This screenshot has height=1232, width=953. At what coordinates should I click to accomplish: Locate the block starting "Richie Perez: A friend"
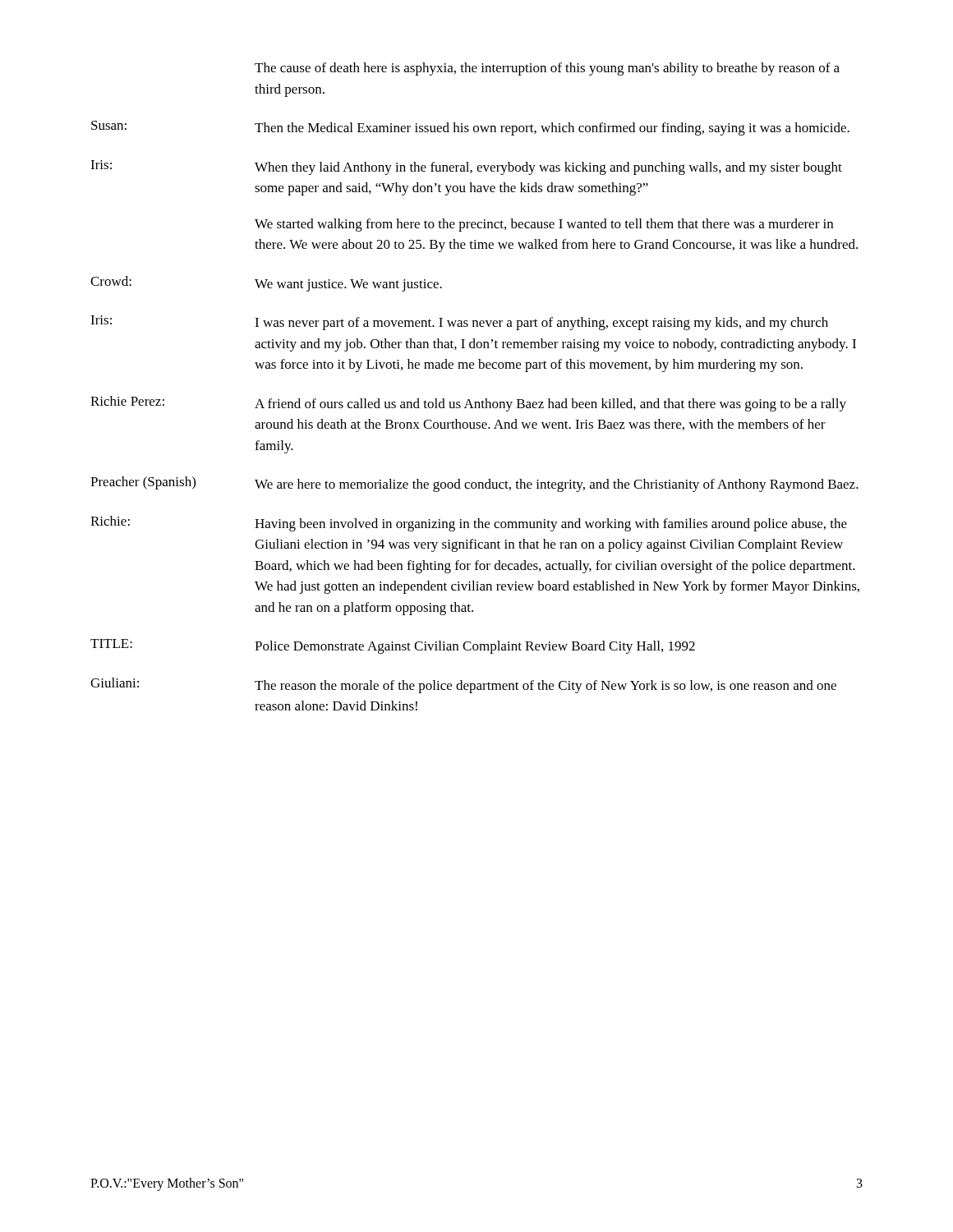point(476,424)
